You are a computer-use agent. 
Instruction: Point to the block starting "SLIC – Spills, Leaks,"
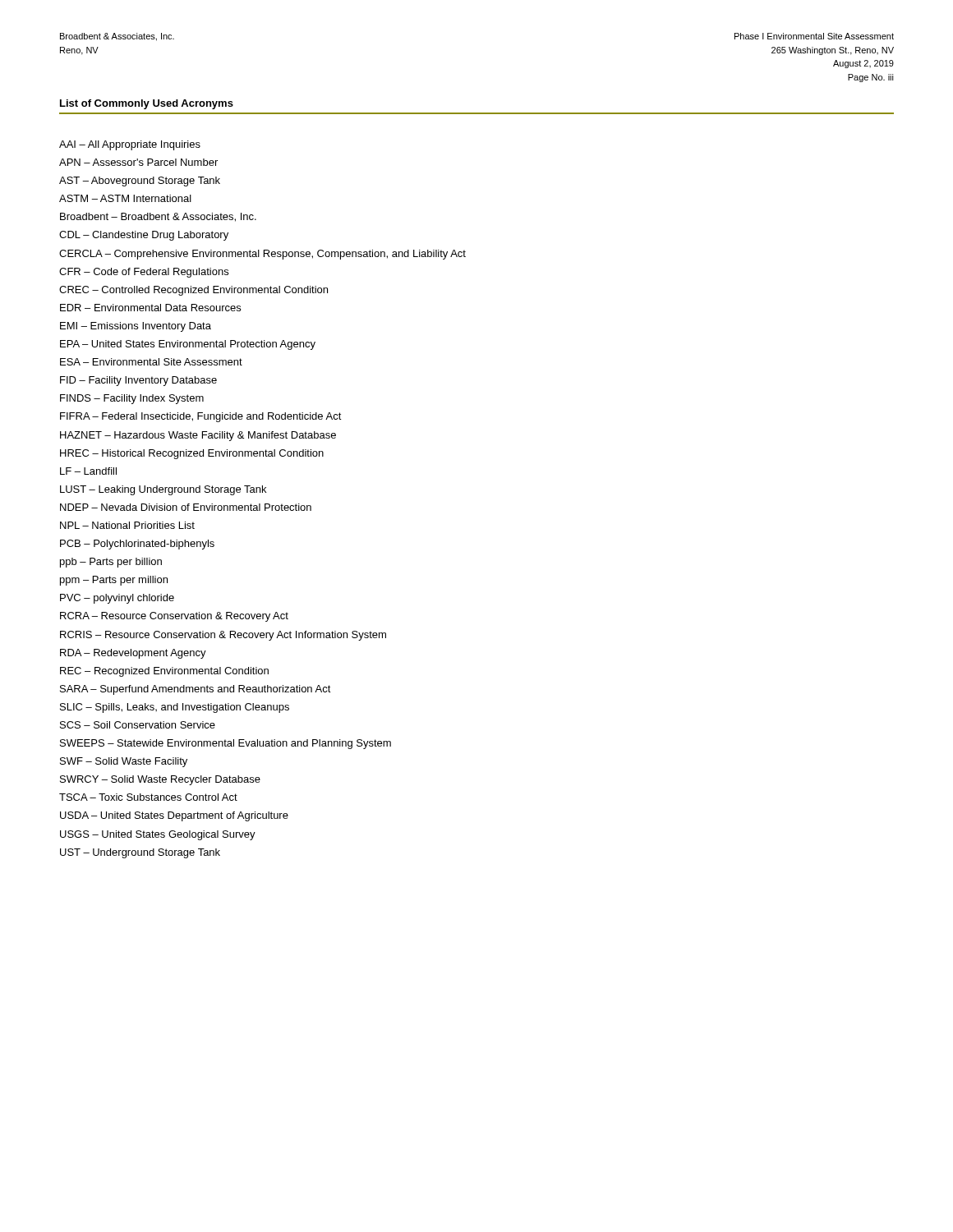[174, 707]
